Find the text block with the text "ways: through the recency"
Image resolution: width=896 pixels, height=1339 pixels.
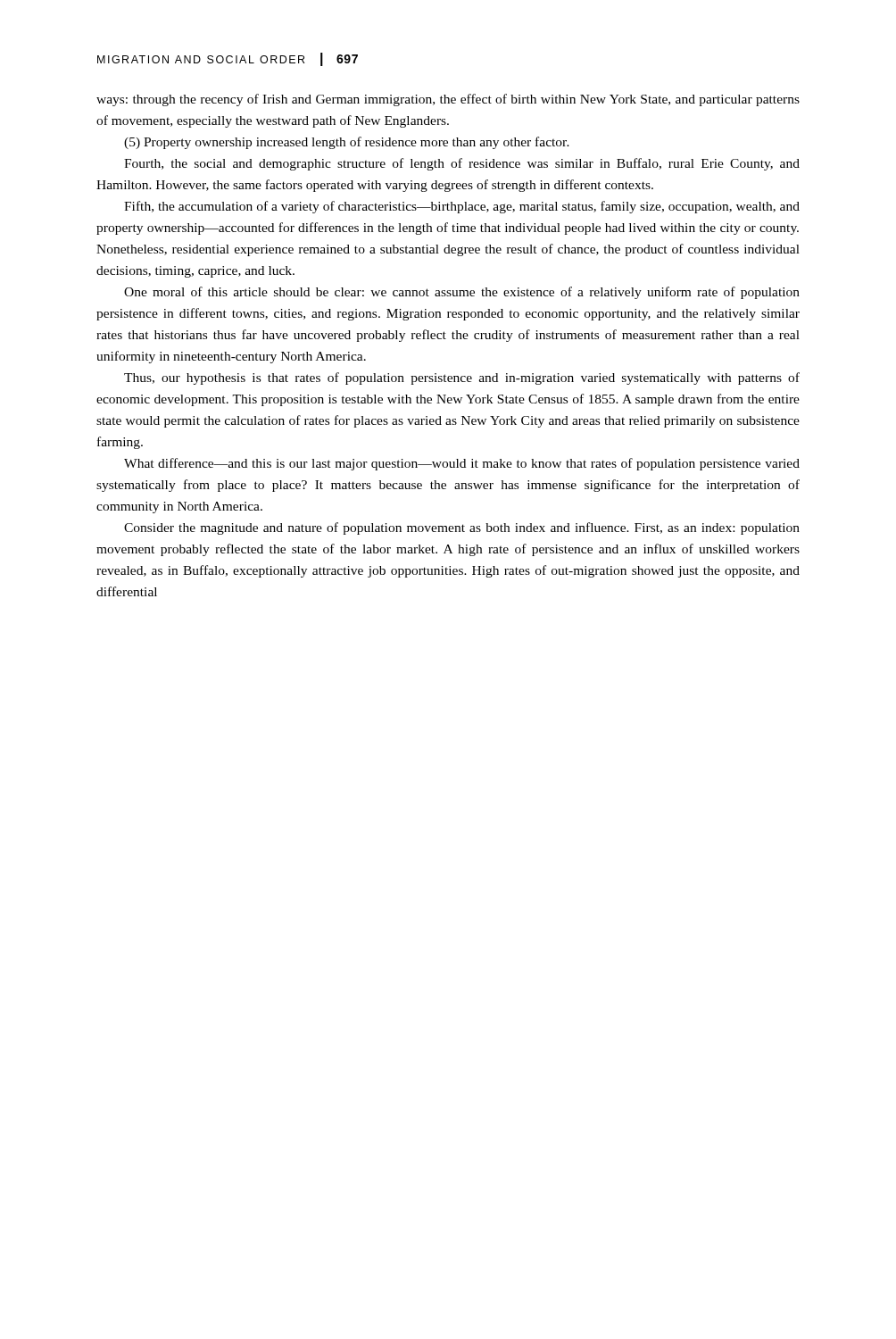(x=448, y=110)
